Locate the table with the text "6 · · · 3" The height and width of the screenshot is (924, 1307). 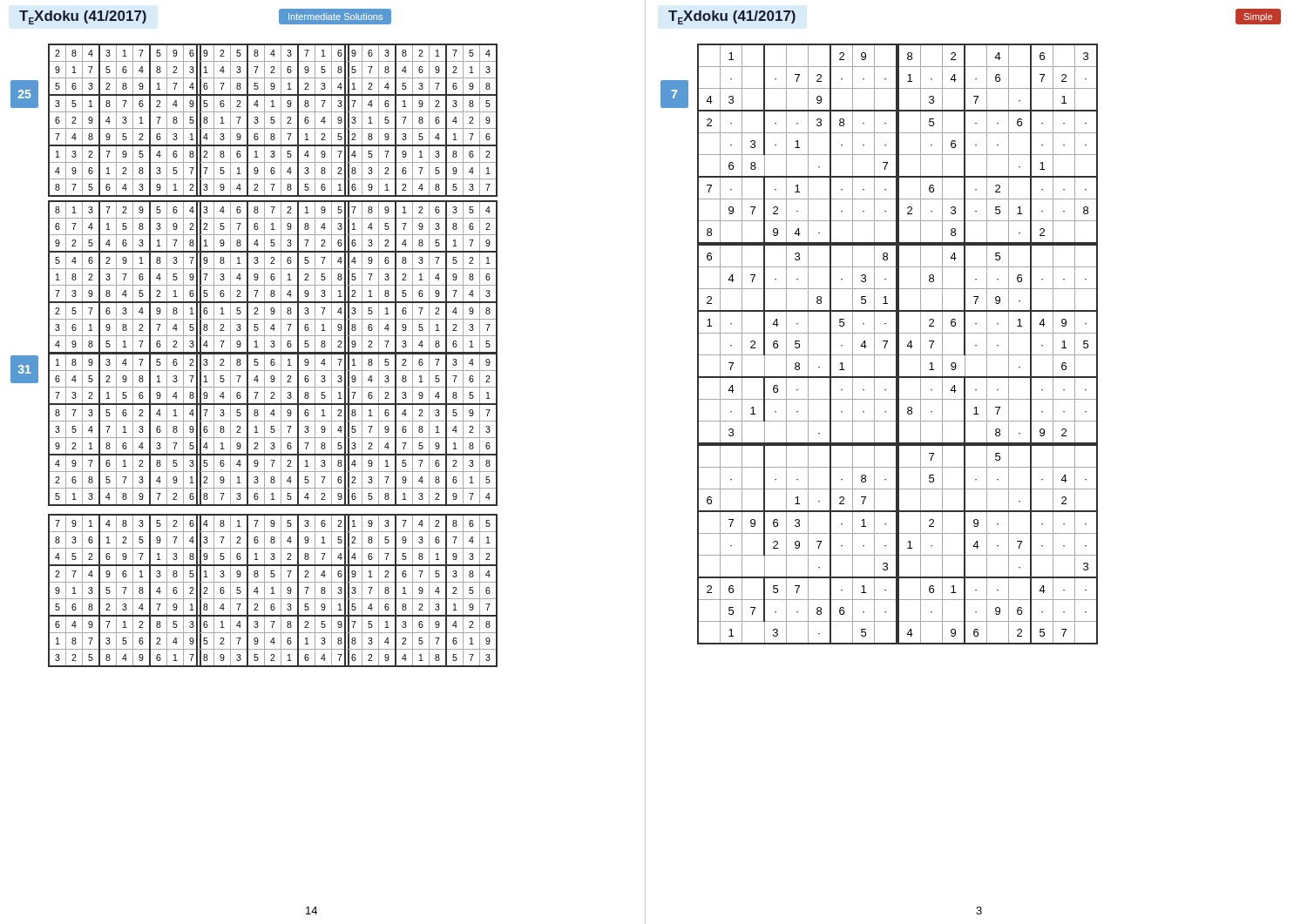(x=797, y=344)
